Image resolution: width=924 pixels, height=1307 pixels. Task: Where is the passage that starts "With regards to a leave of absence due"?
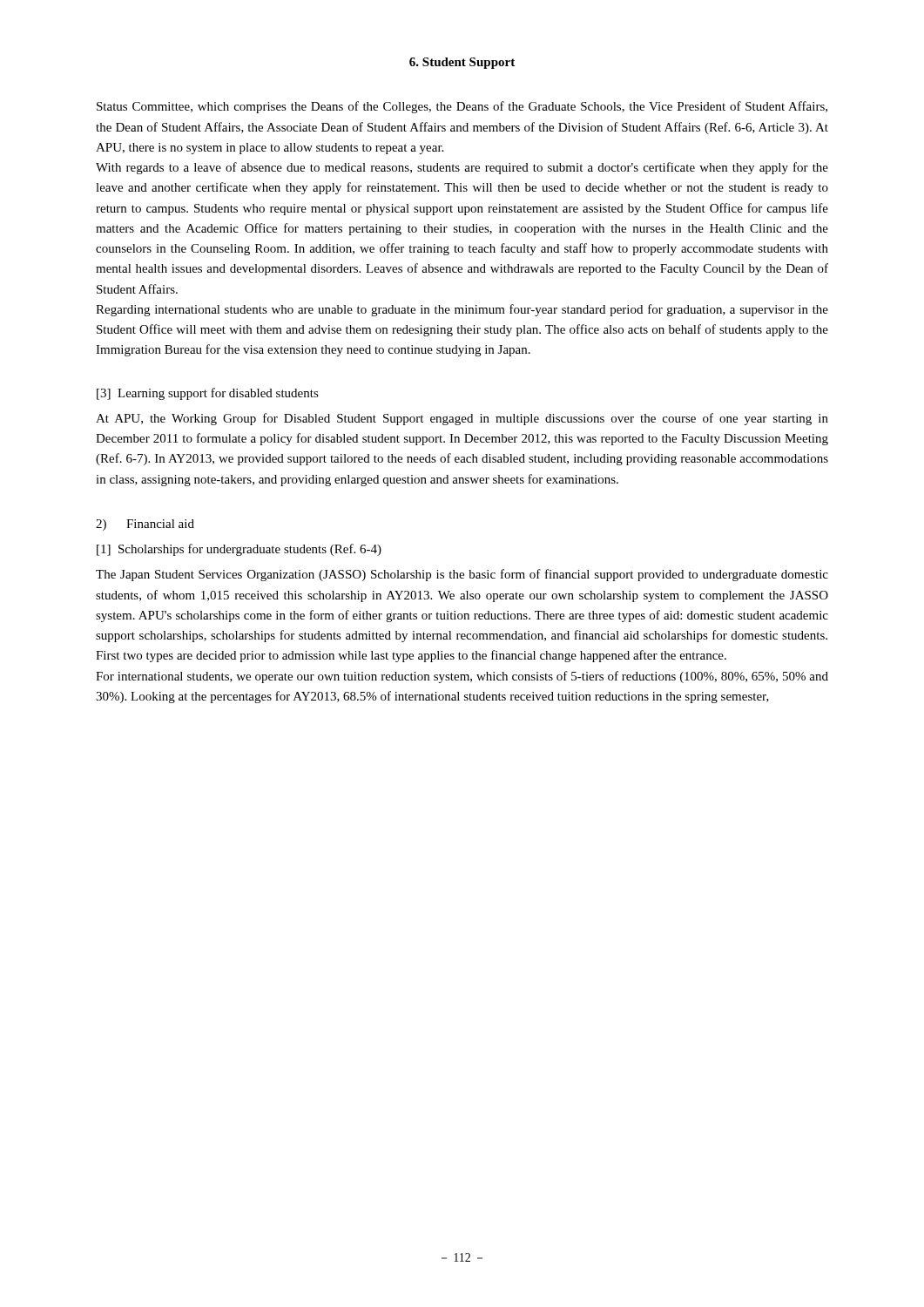[x=462, y=229]
